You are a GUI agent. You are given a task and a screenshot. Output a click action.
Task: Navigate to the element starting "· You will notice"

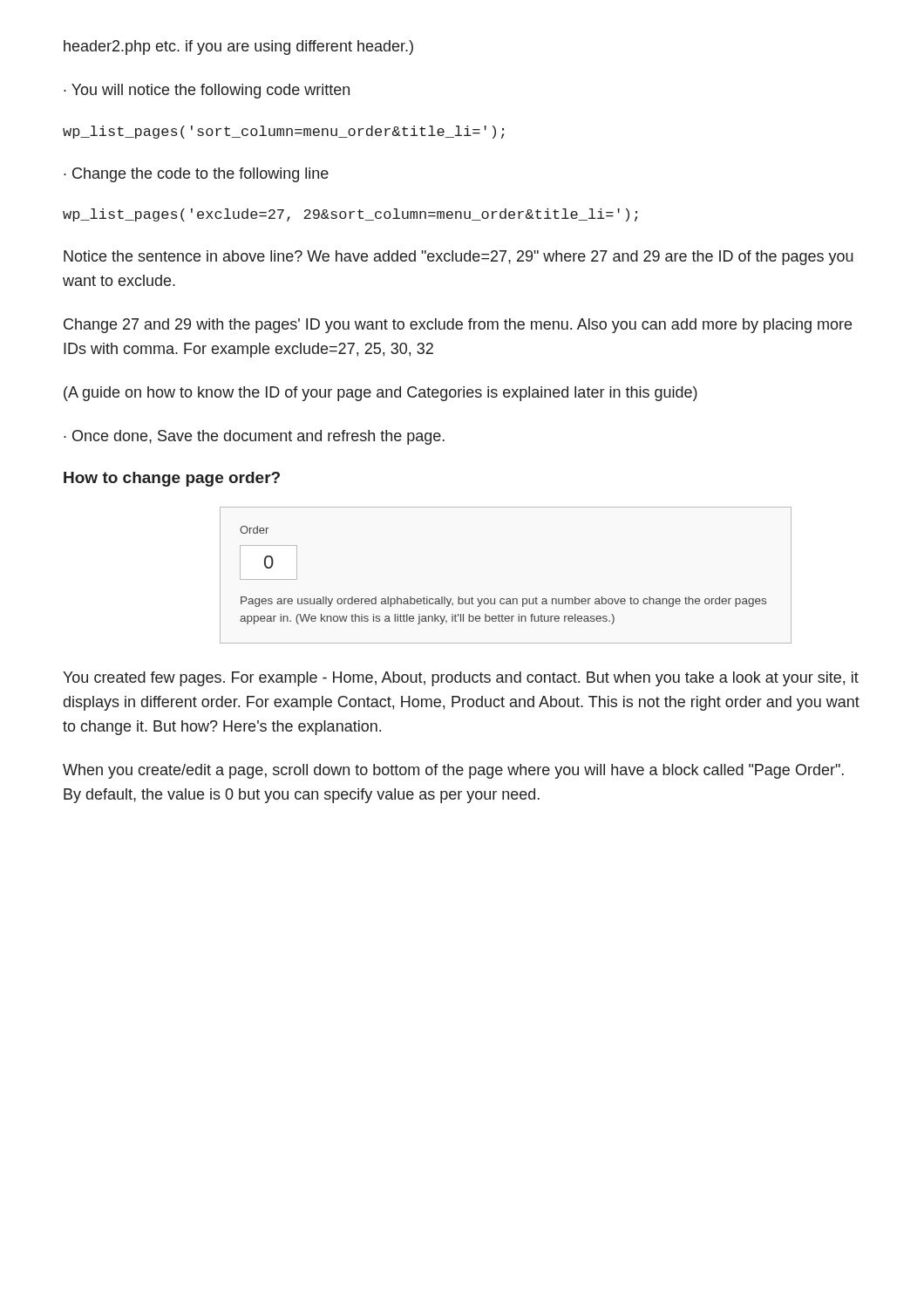coord(207,90)
